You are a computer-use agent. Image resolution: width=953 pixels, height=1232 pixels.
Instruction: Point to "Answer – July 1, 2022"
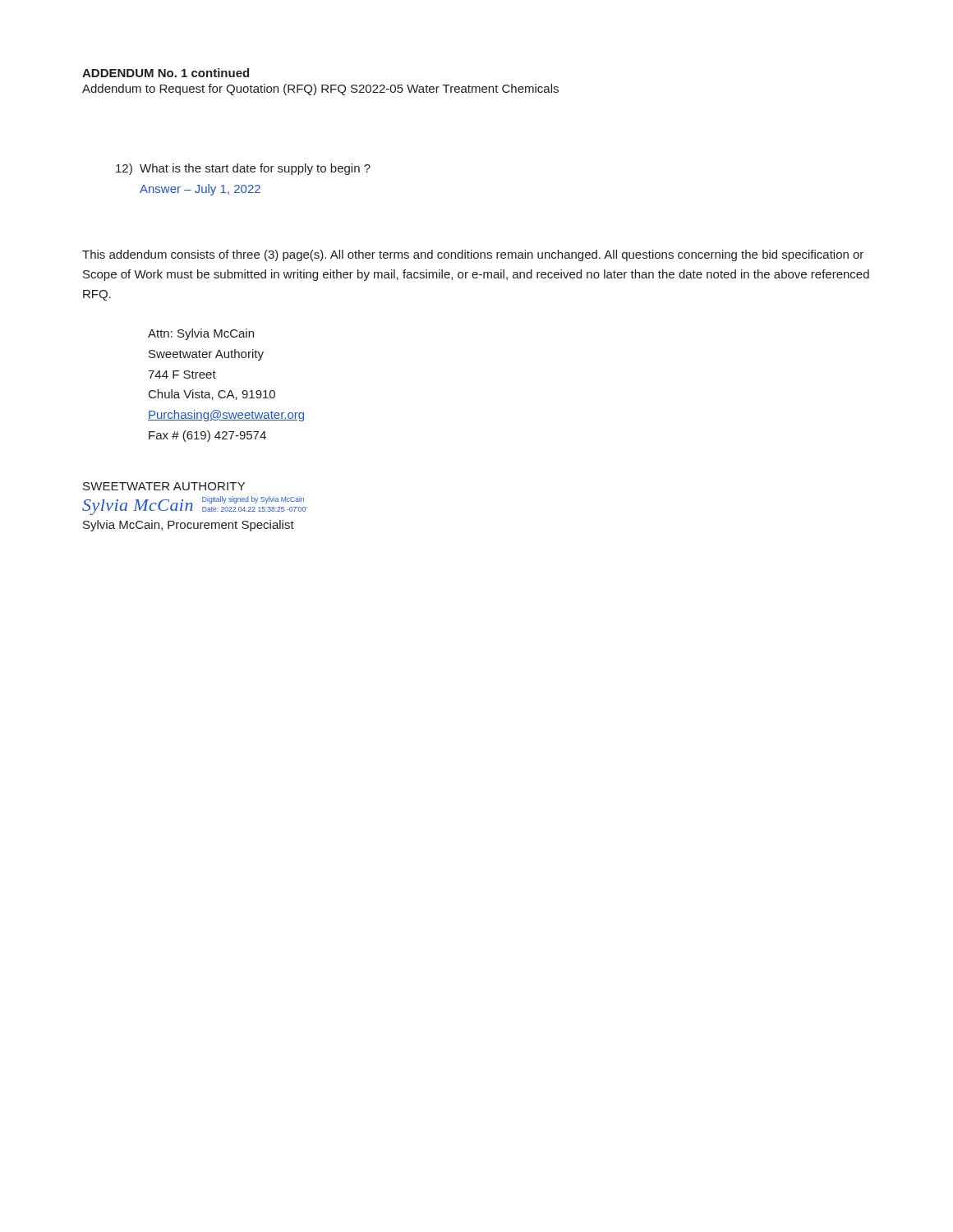pyautogui.click(x=200, y=188)
